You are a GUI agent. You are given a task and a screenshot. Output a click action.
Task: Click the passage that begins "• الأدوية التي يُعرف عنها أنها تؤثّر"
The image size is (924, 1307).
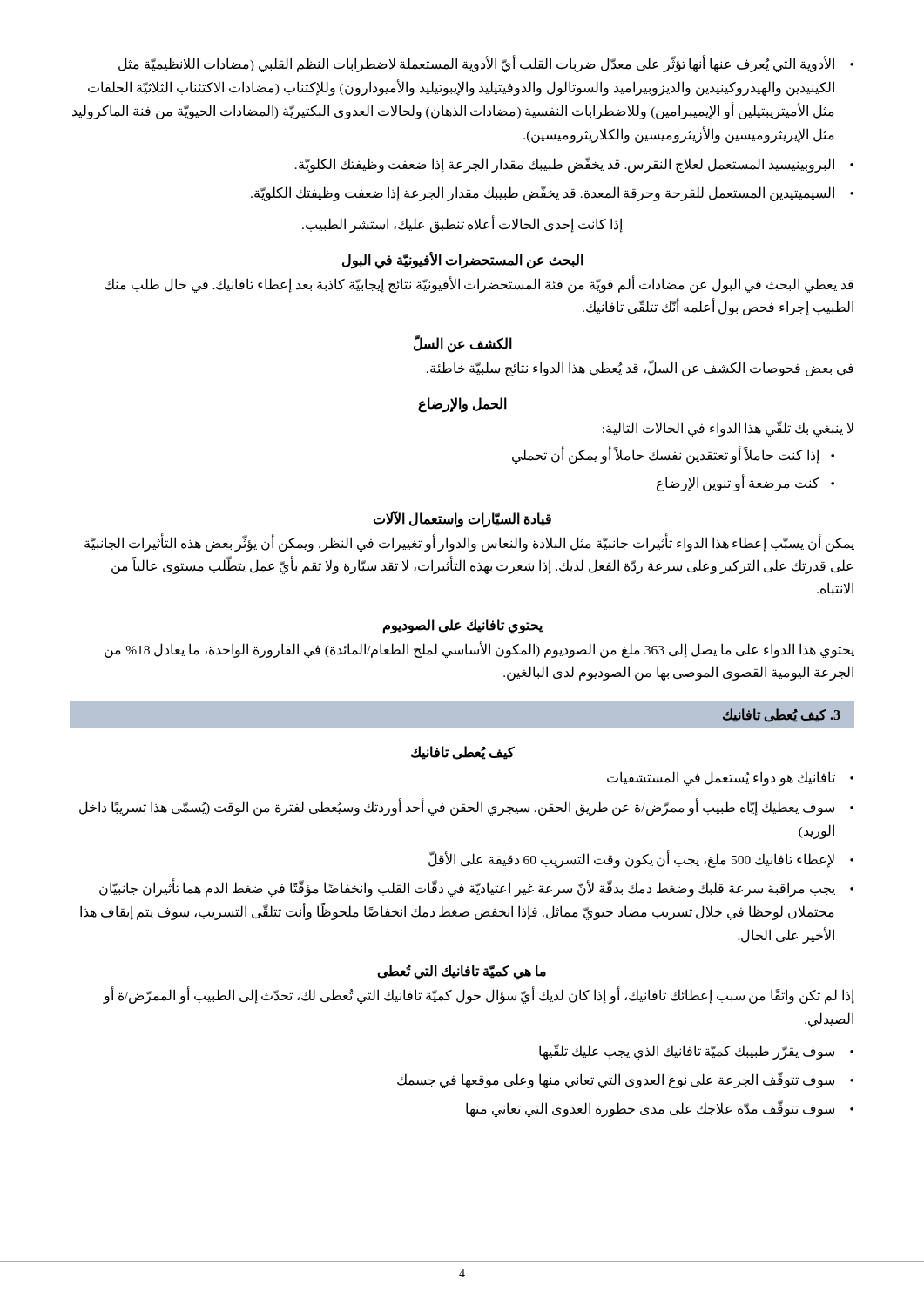pos(463,97)
